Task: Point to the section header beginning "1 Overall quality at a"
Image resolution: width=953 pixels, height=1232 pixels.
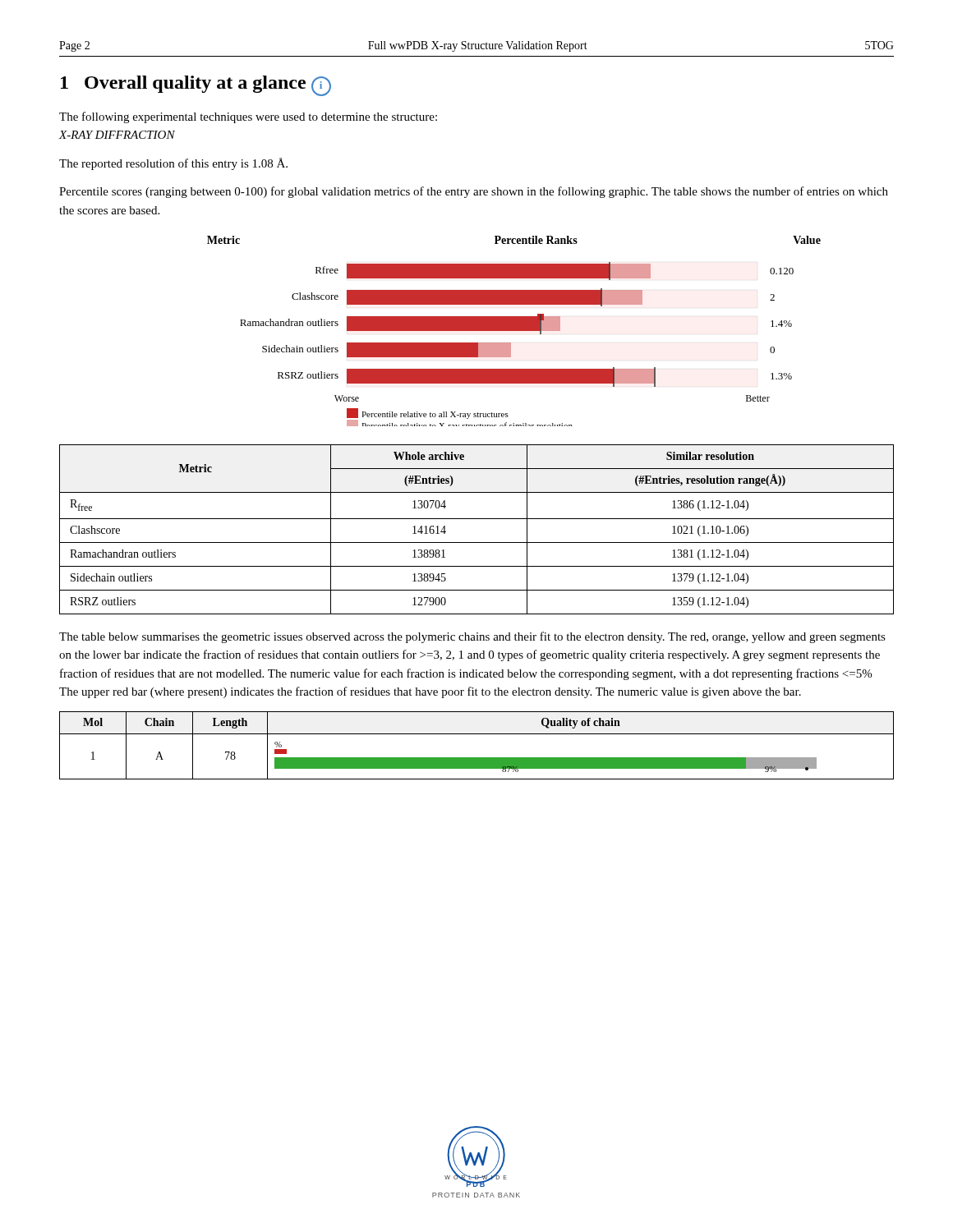Action: tap(195, 84)
